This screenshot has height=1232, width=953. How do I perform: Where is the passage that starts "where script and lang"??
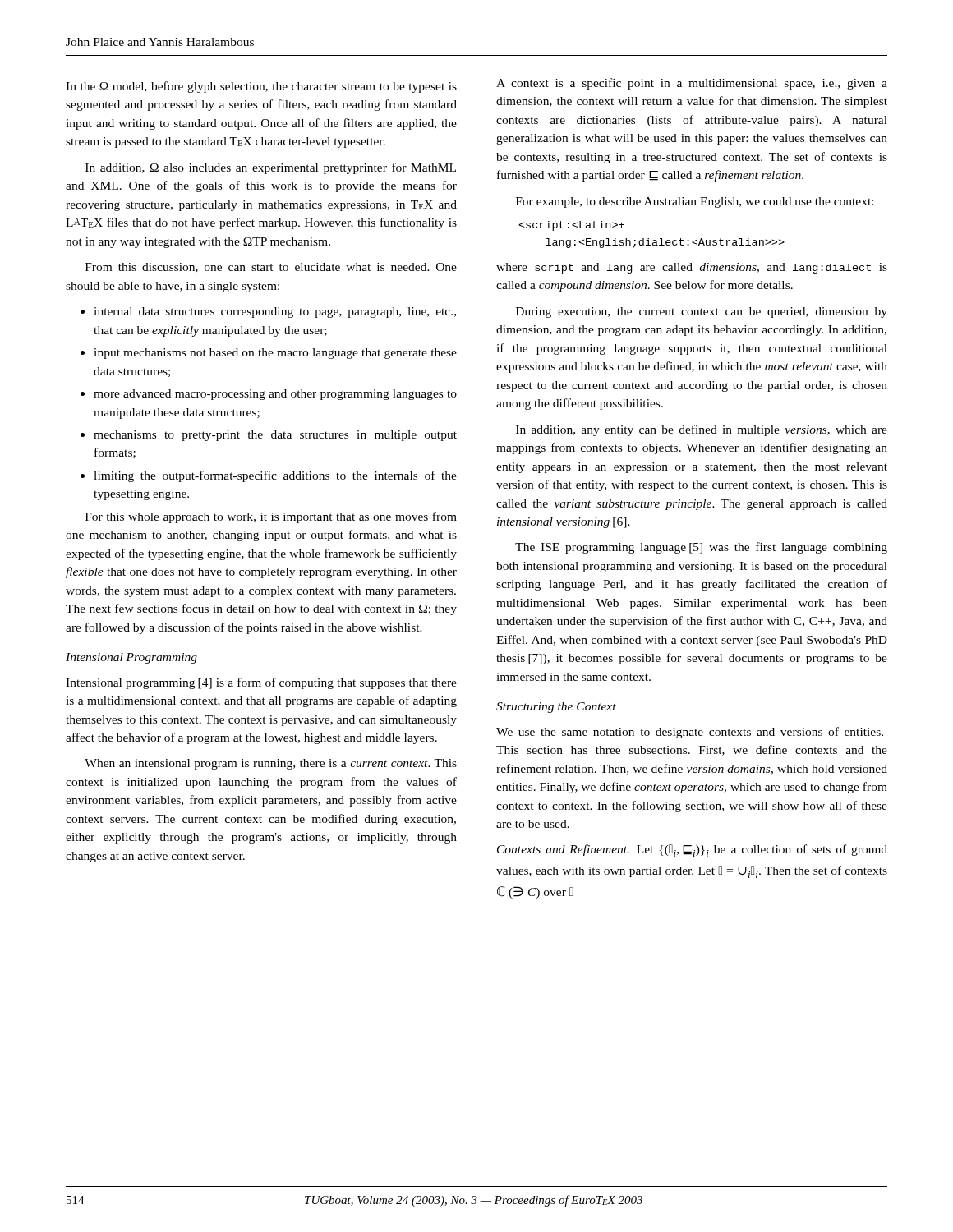(x=692, y=276)
